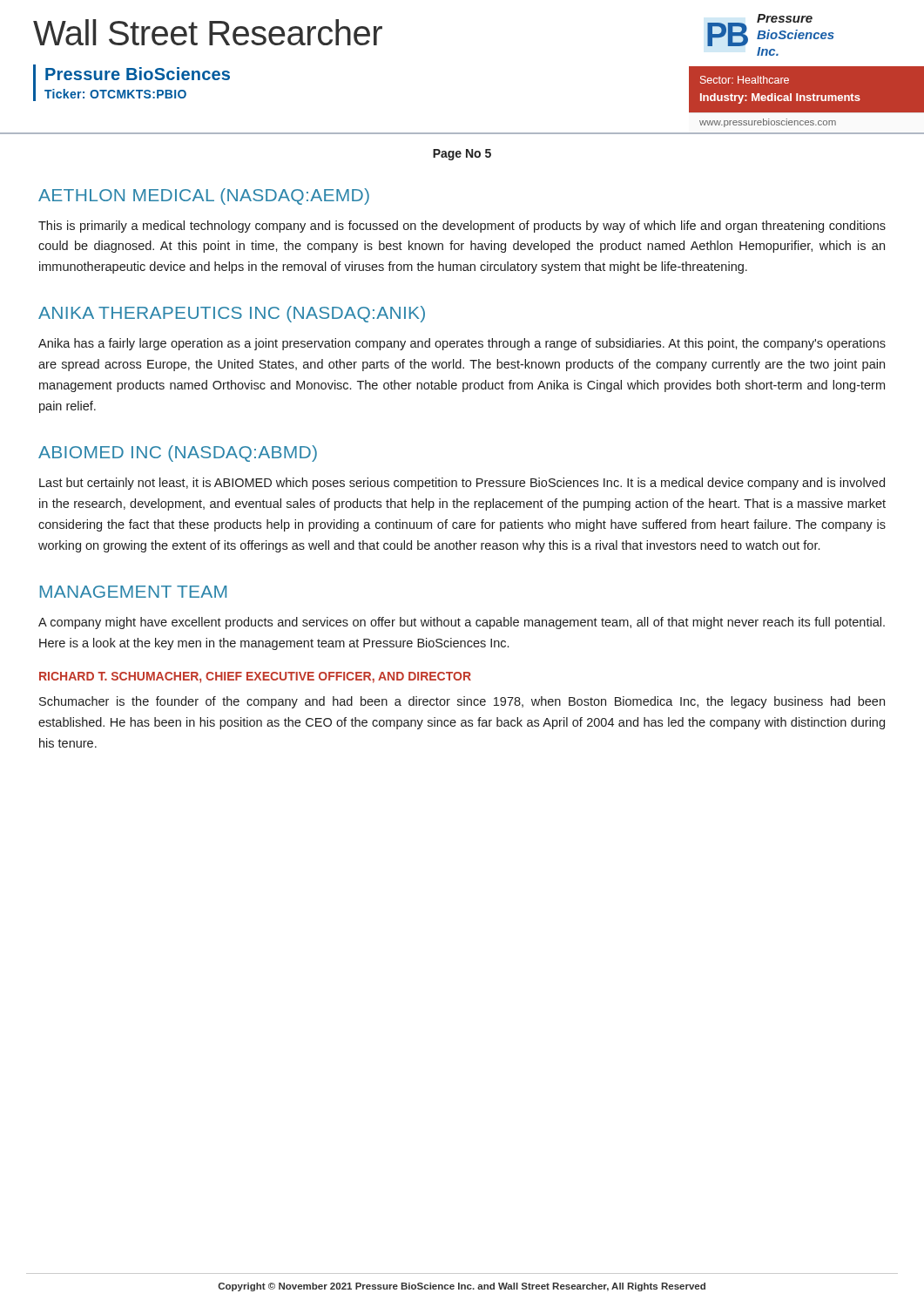Screen dimensions: 1307x924
Task: Click on the text that reads "Page No 5"
Action: click(x=462, y=153)
